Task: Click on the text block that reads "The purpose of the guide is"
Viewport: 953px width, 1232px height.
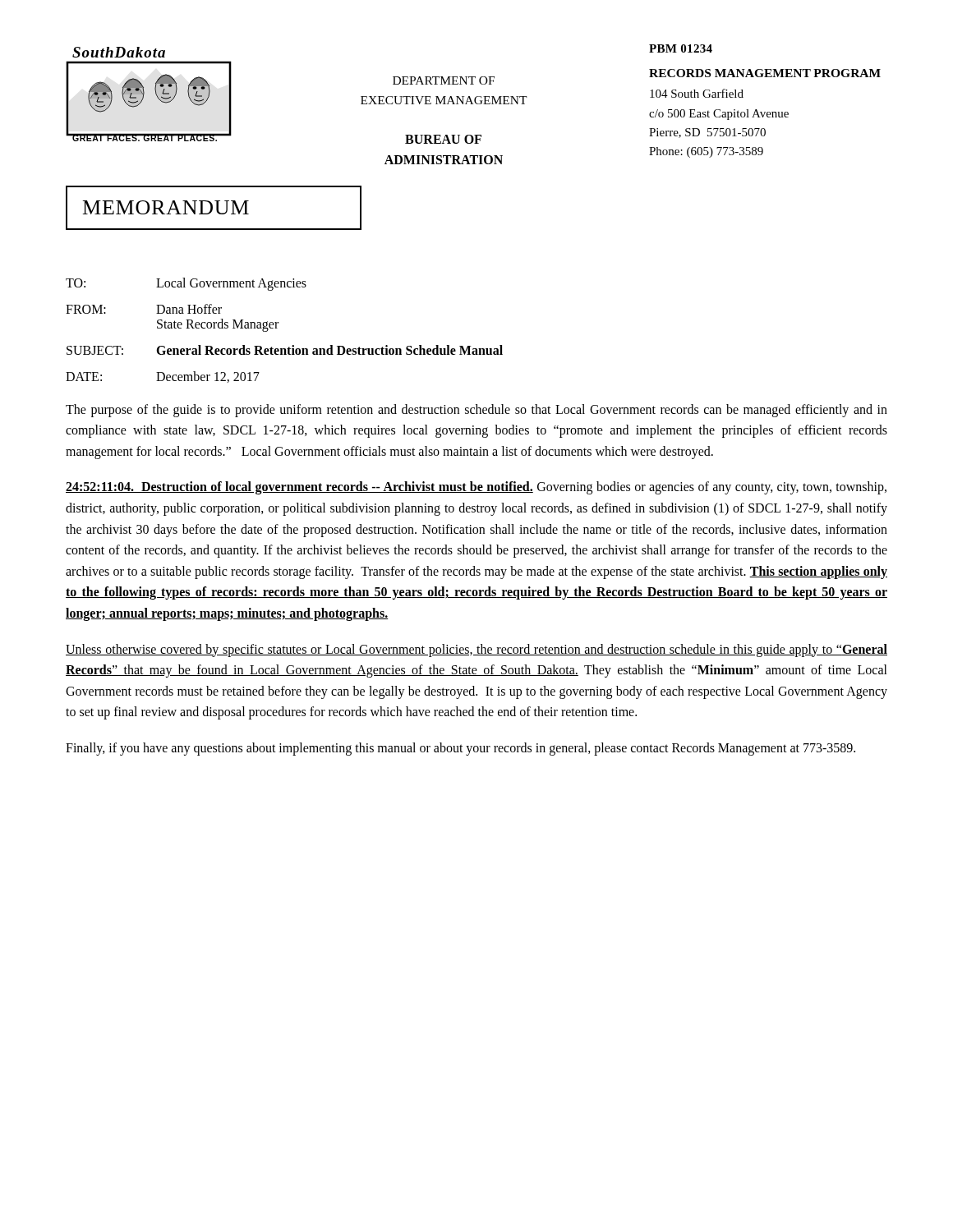Action: coord(476,430)
